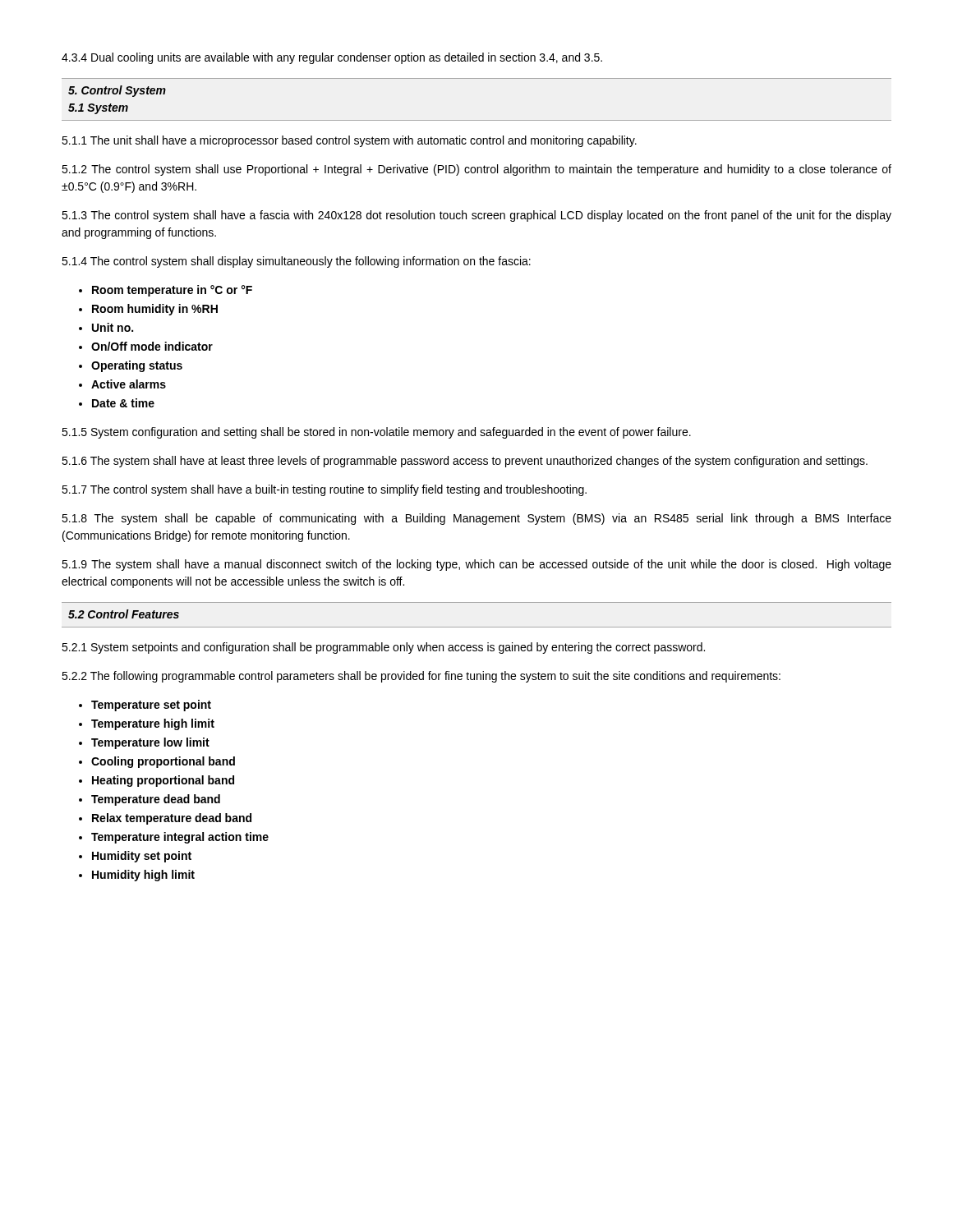Select the text block with the text "2.1 System setpoints and configuration"
Viewport: 953px width, 1232px height.
point(476,648)
